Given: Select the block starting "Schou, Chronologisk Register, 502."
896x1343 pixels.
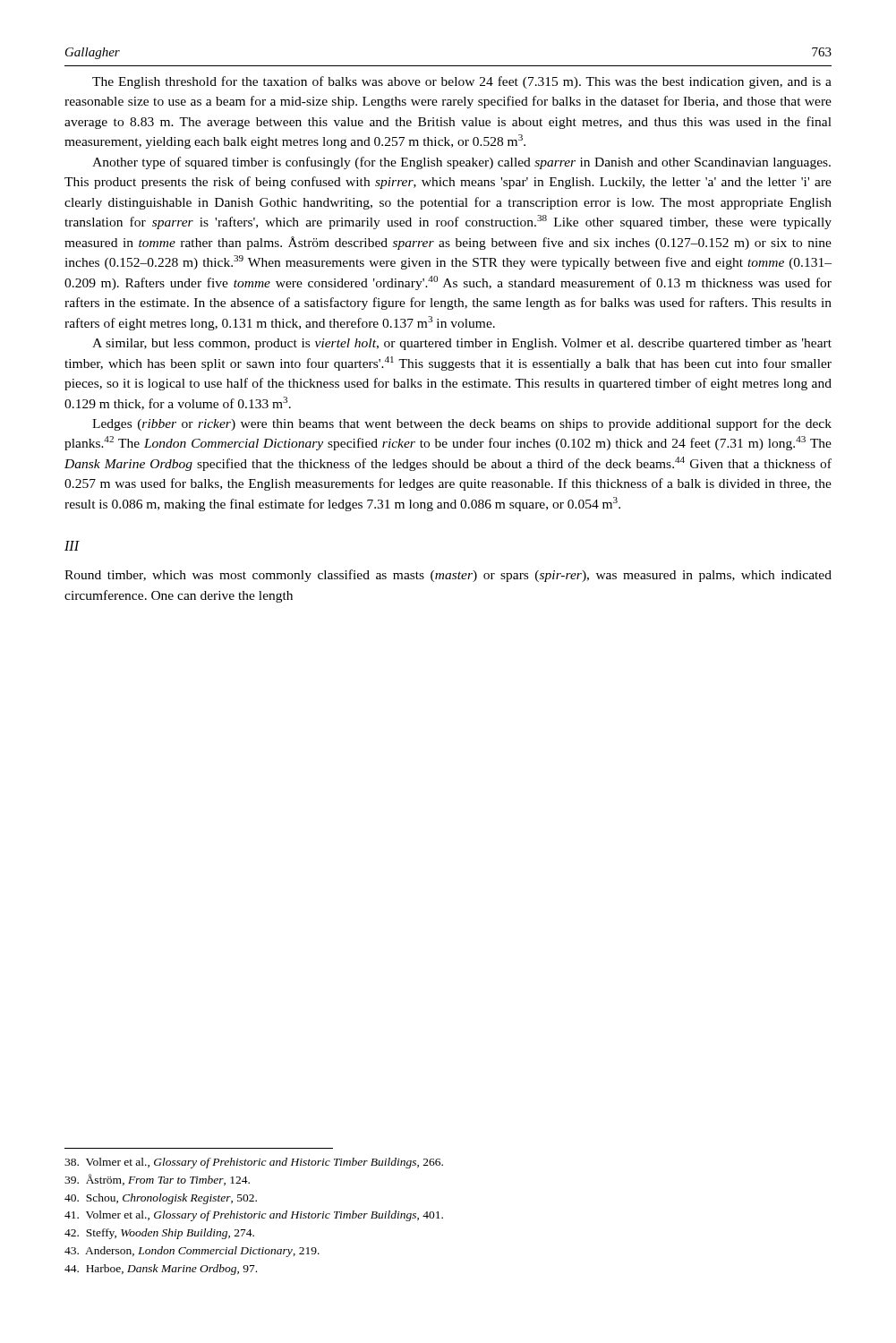Looking at the screenshot, I should click(x=161, y=1197).
